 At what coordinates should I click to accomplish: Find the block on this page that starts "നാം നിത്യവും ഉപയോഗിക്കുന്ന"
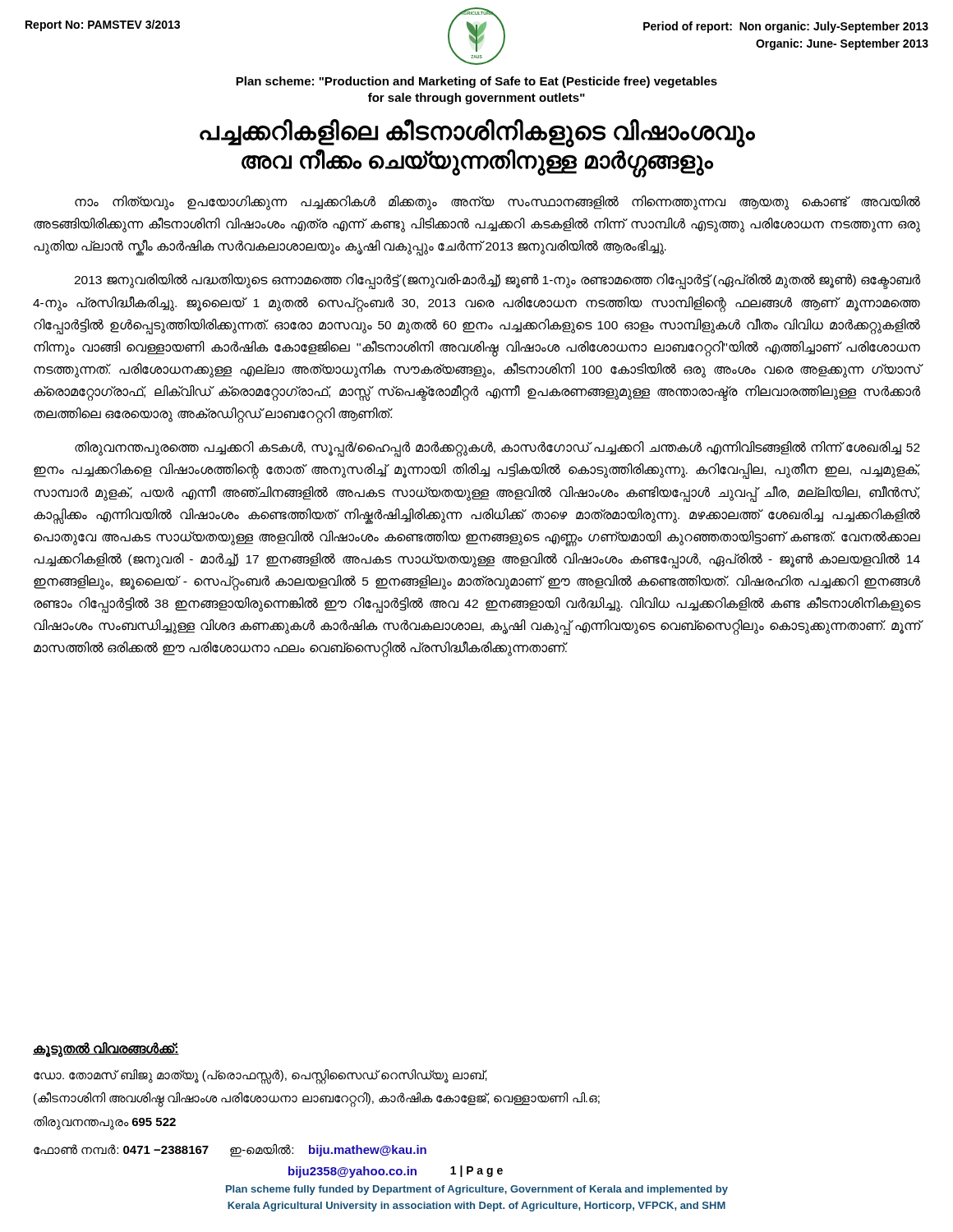tap(497, 203)
